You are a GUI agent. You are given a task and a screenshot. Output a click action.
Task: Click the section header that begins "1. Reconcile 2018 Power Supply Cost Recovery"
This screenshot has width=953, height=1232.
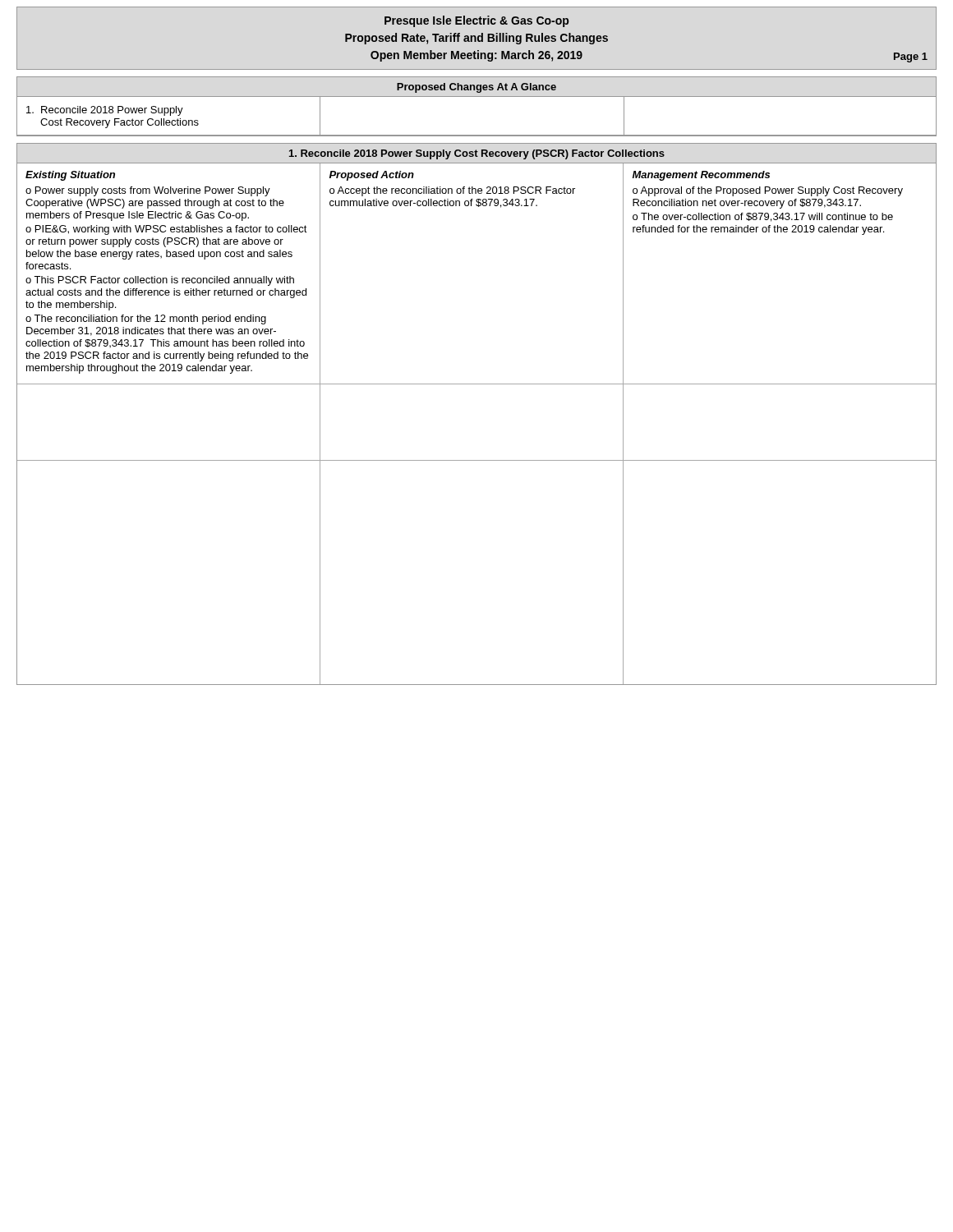click(476, 153)
